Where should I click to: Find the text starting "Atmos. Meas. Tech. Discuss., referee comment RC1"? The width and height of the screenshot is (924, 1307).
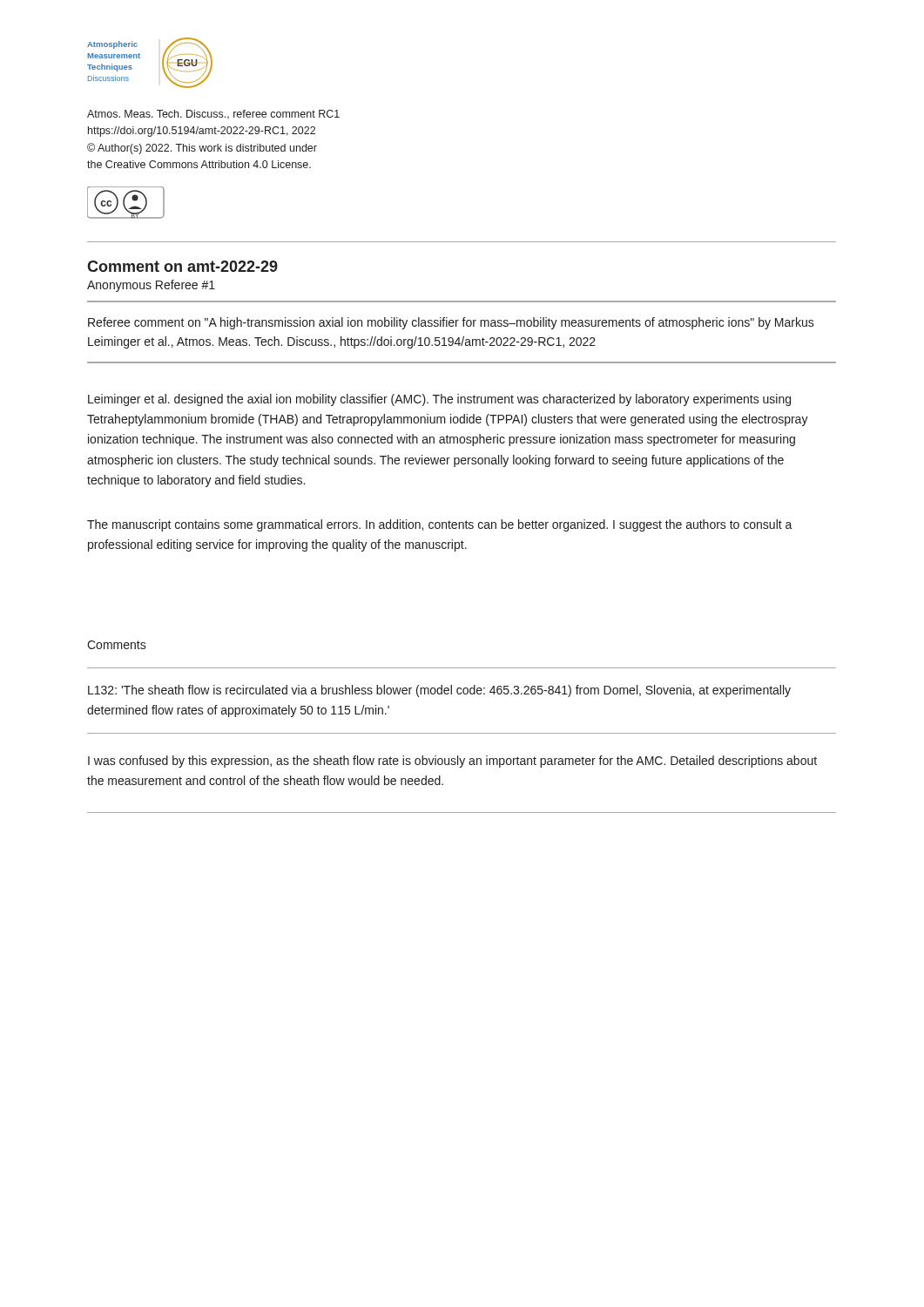213,140
